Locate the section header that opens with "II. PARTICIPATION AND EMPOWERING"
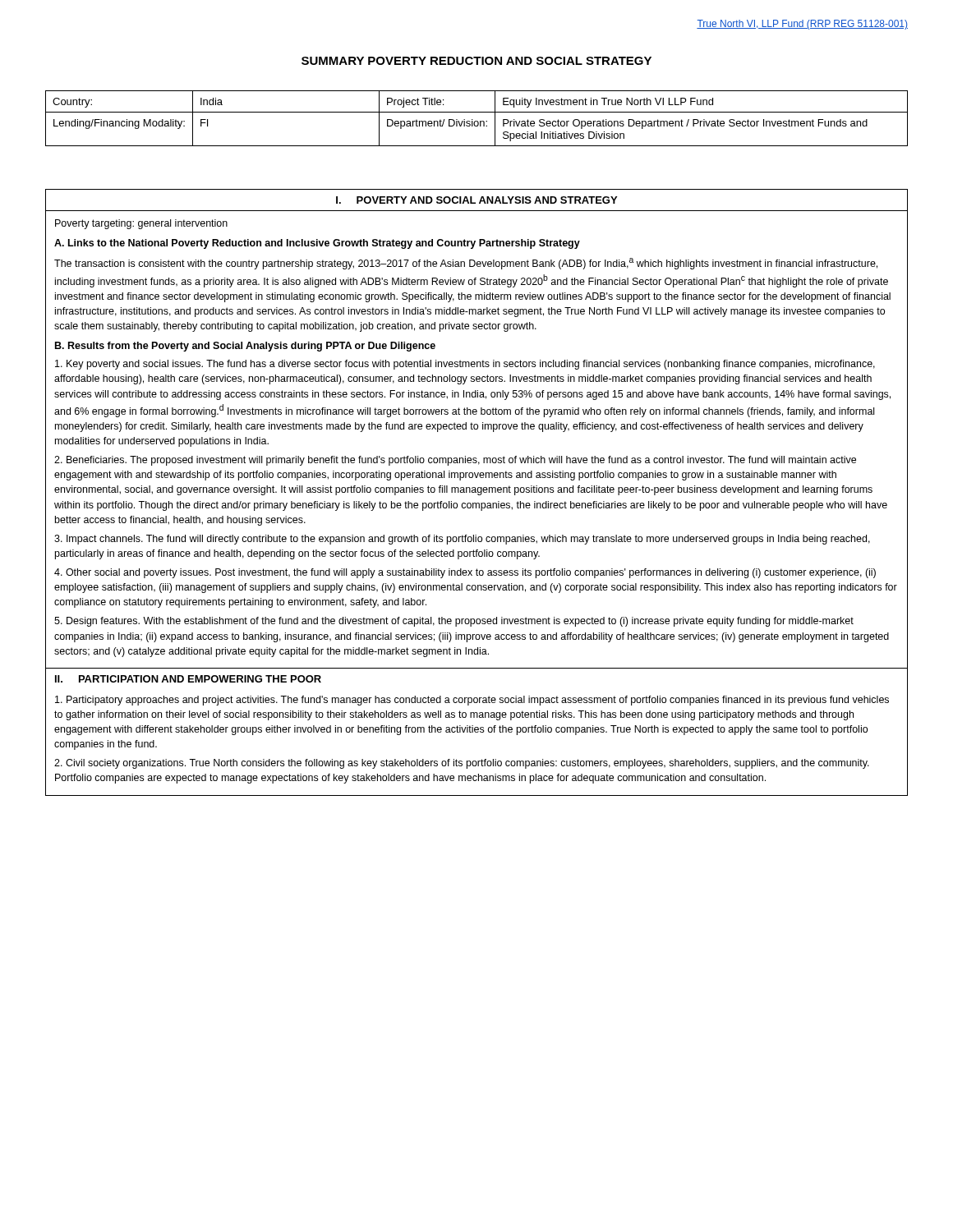 (188, 679)
